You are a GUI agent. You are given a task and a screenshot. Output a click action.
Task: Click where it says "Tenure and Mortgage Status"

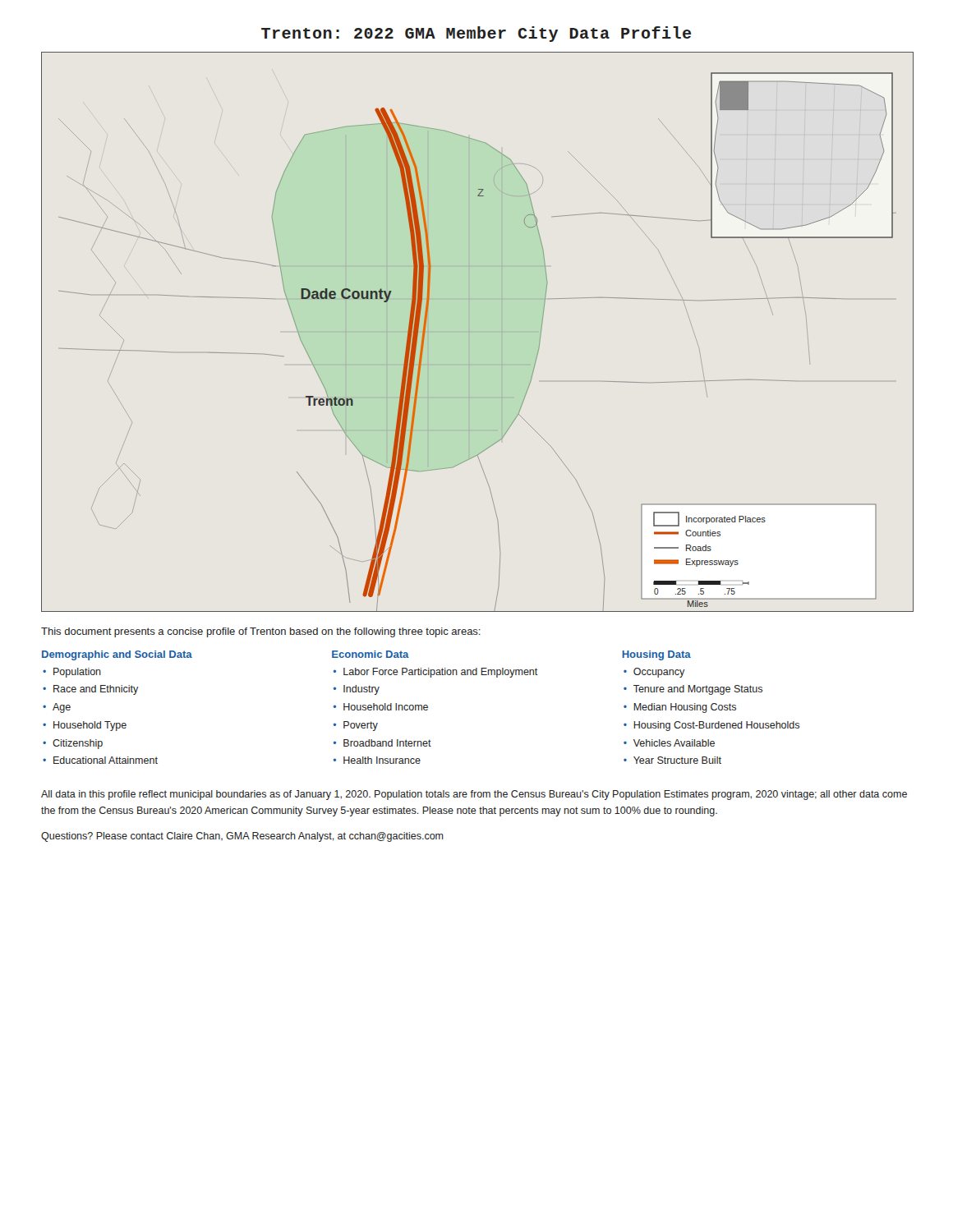698,689
